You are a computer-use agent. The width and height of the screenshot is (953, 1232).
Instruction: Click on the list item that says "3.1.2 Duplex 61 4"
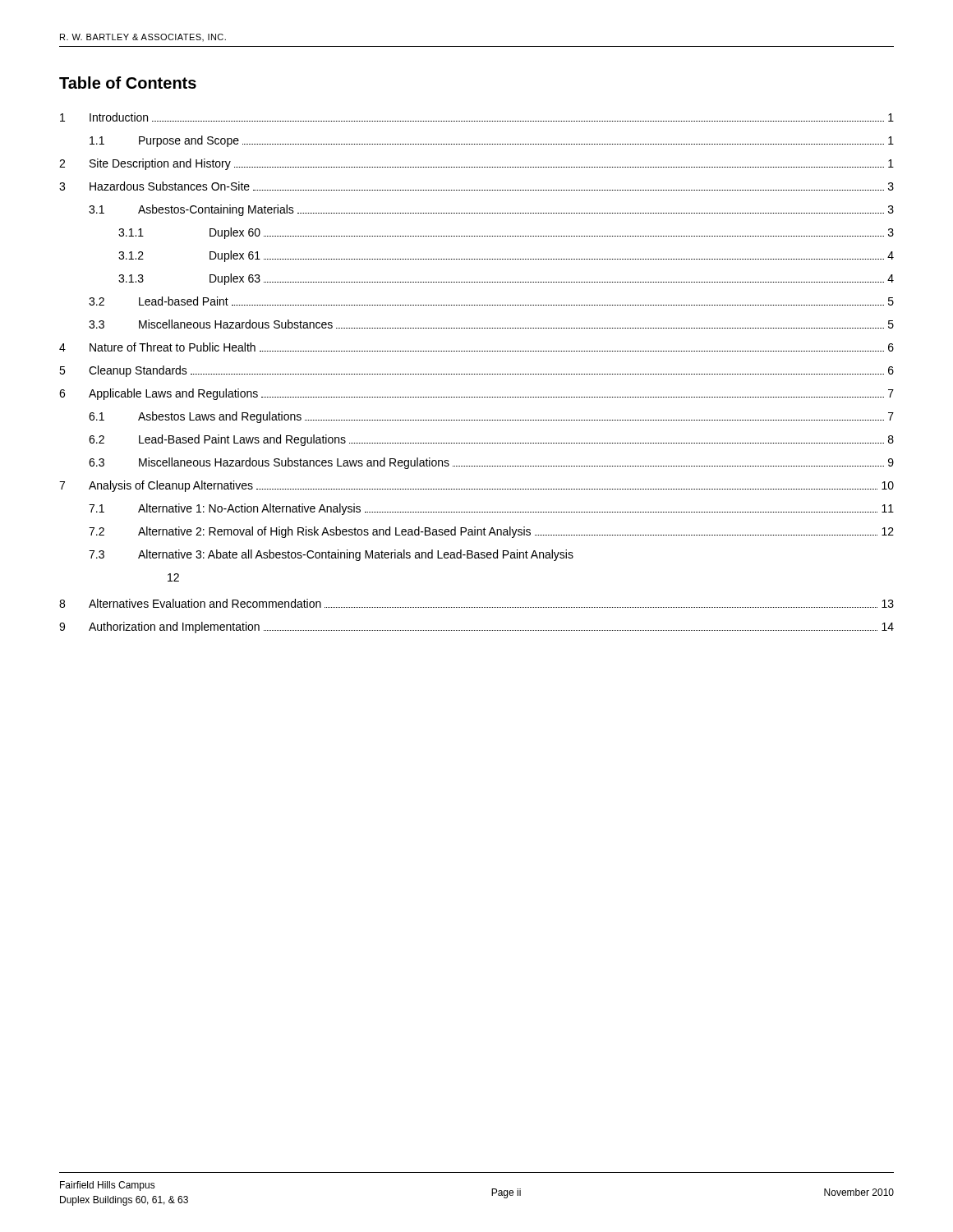[x=476, y=255]
